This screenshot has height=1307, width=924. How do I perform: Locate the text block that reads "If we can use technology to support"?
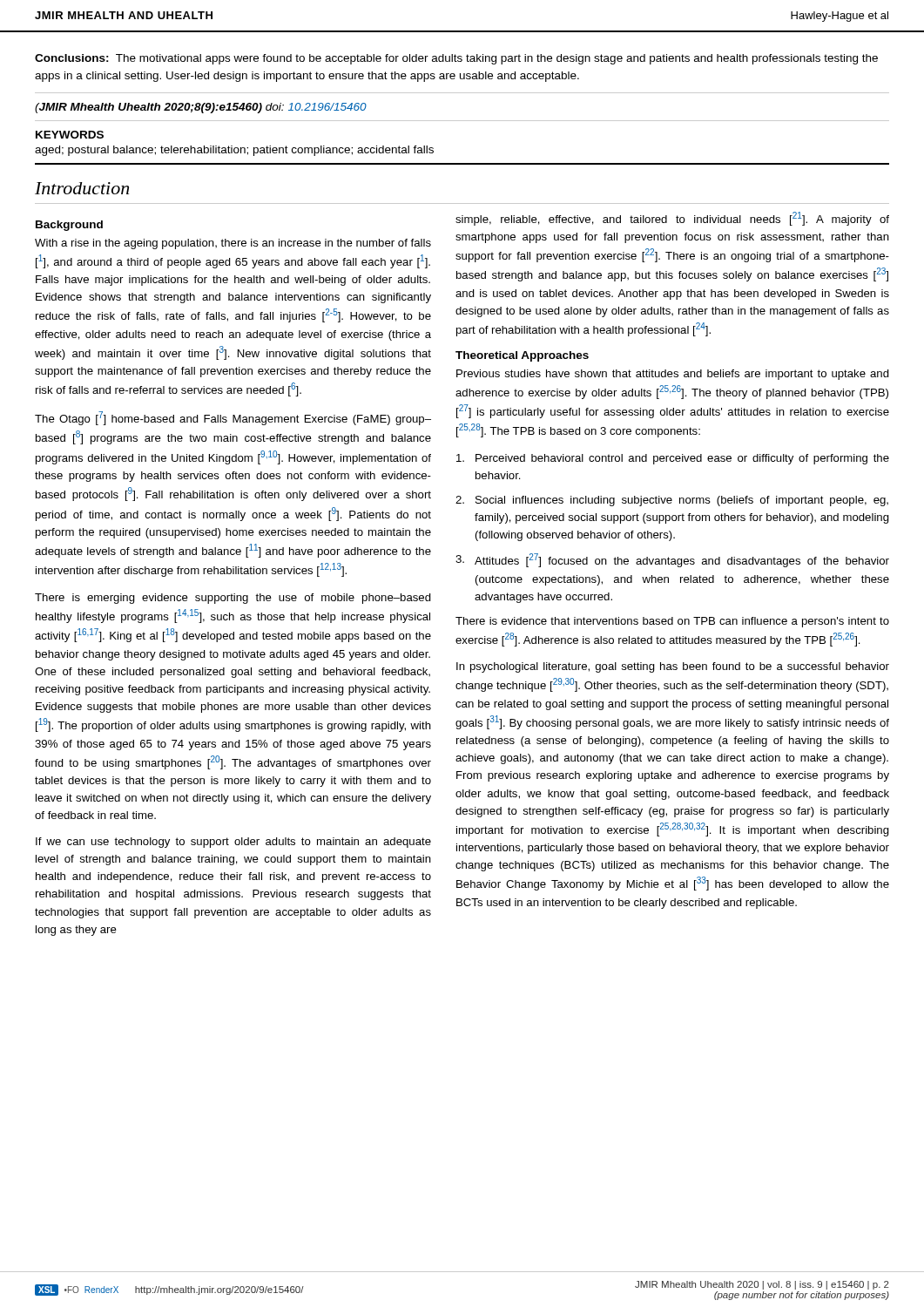tap(233, 885)
